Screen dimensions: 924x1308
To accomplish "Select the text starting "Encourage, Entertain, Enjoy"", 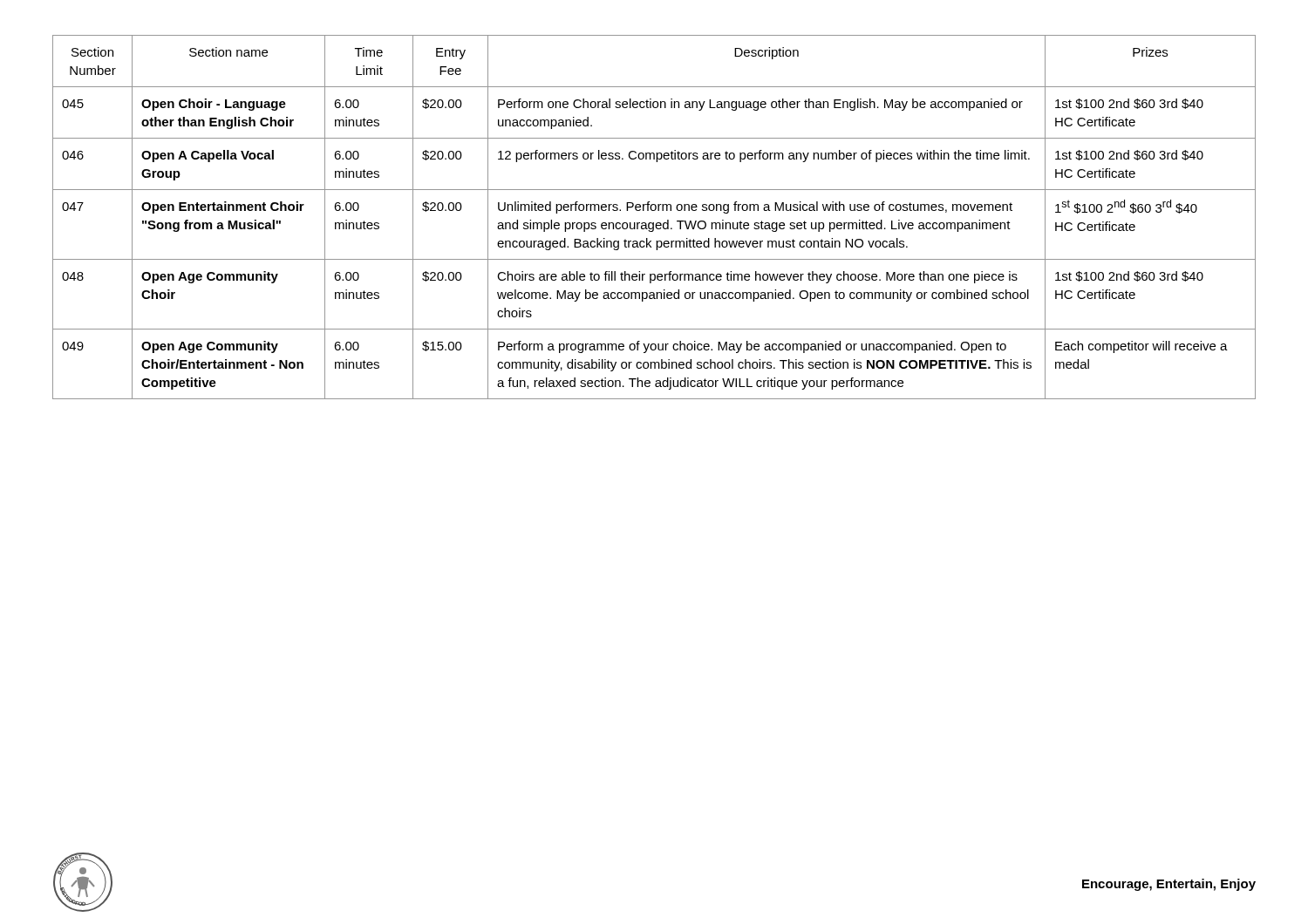I will pyautogui.click(x=1168, y=883).
